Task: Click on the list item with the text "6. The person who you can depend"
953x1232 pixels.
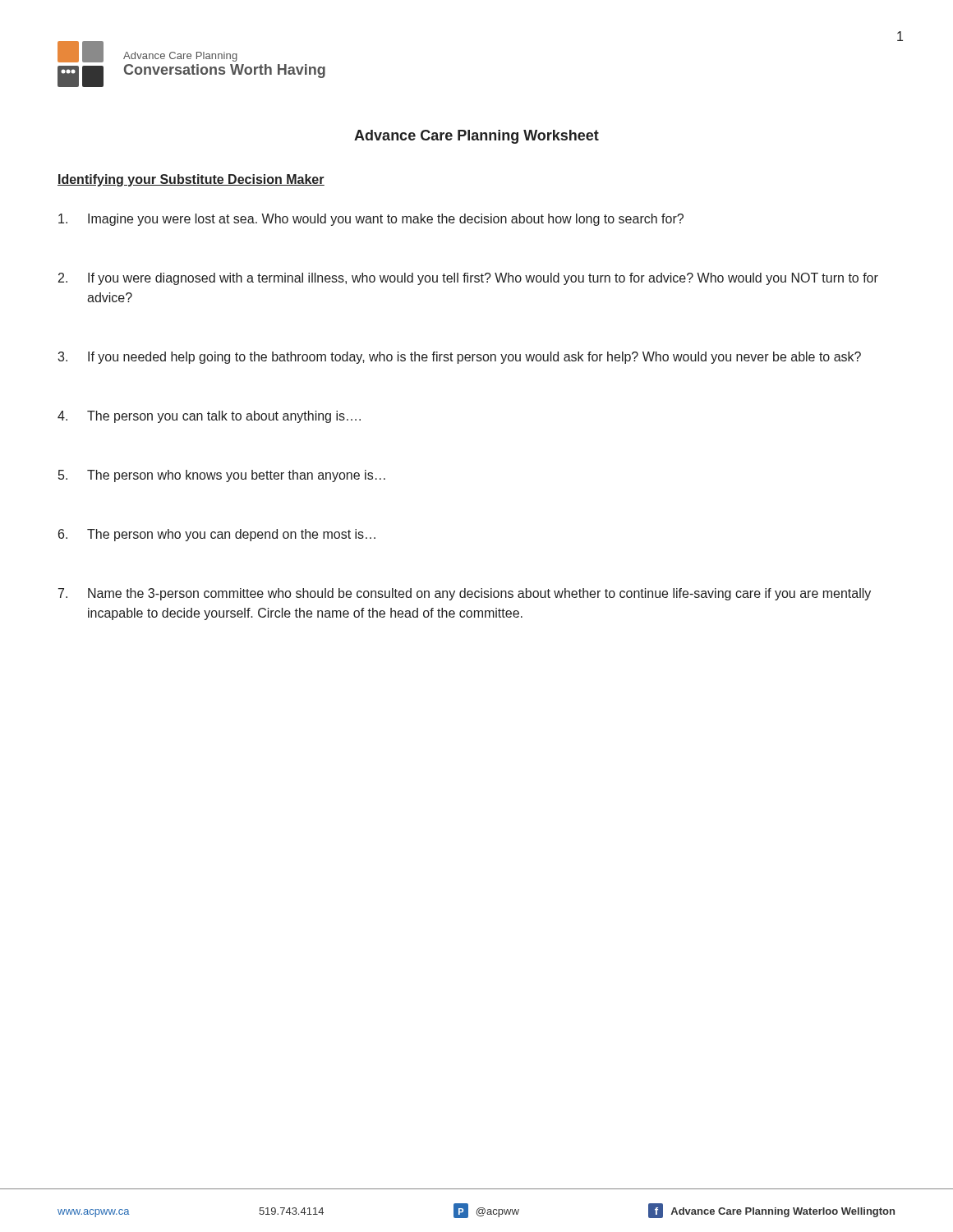Action: click(217, 535)
